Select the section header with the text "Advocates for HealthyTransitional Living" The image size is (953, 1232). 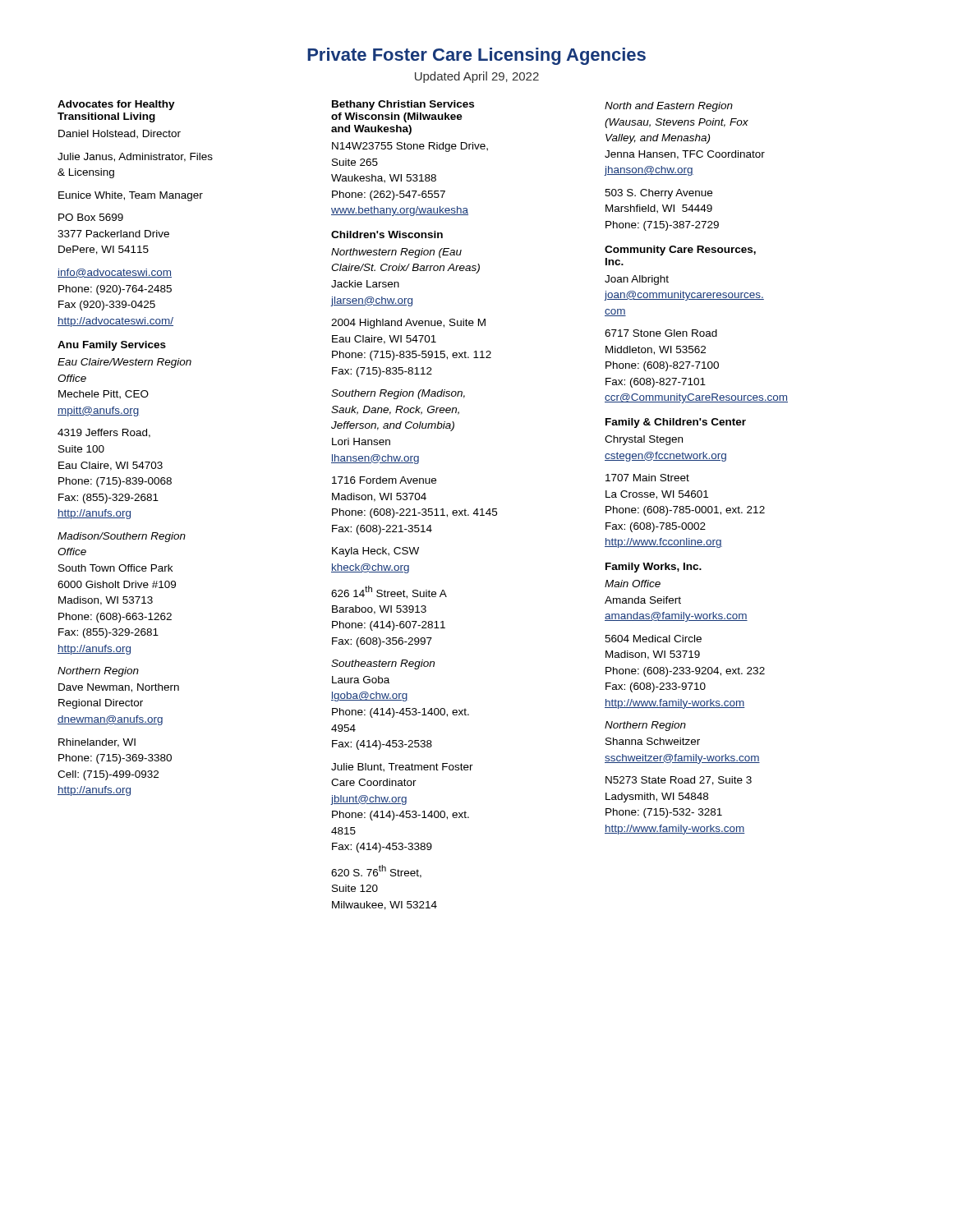click(x=116, y=110)
